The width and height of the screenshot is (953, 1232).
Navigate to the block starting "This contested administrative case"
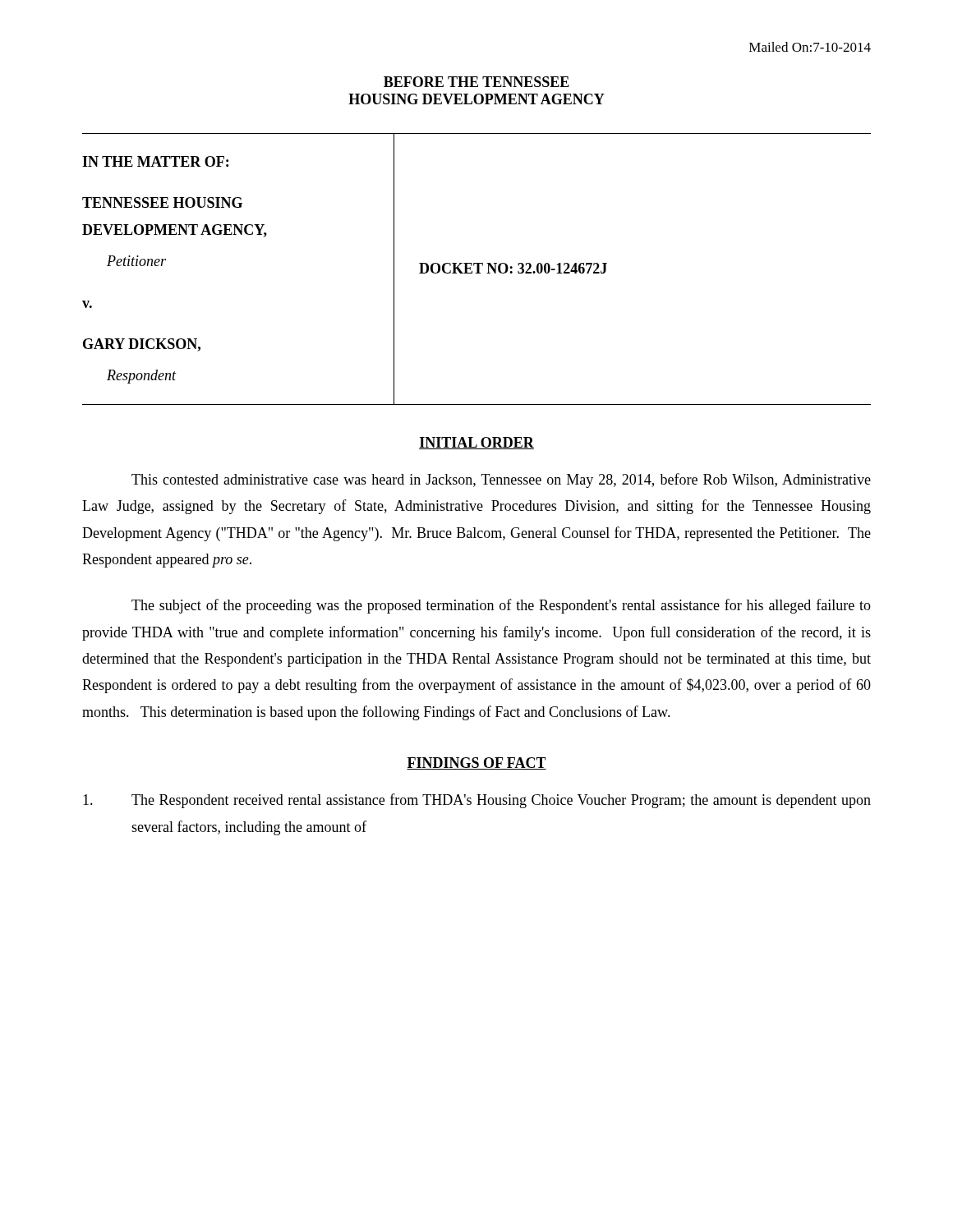click(x=476, y=520)
